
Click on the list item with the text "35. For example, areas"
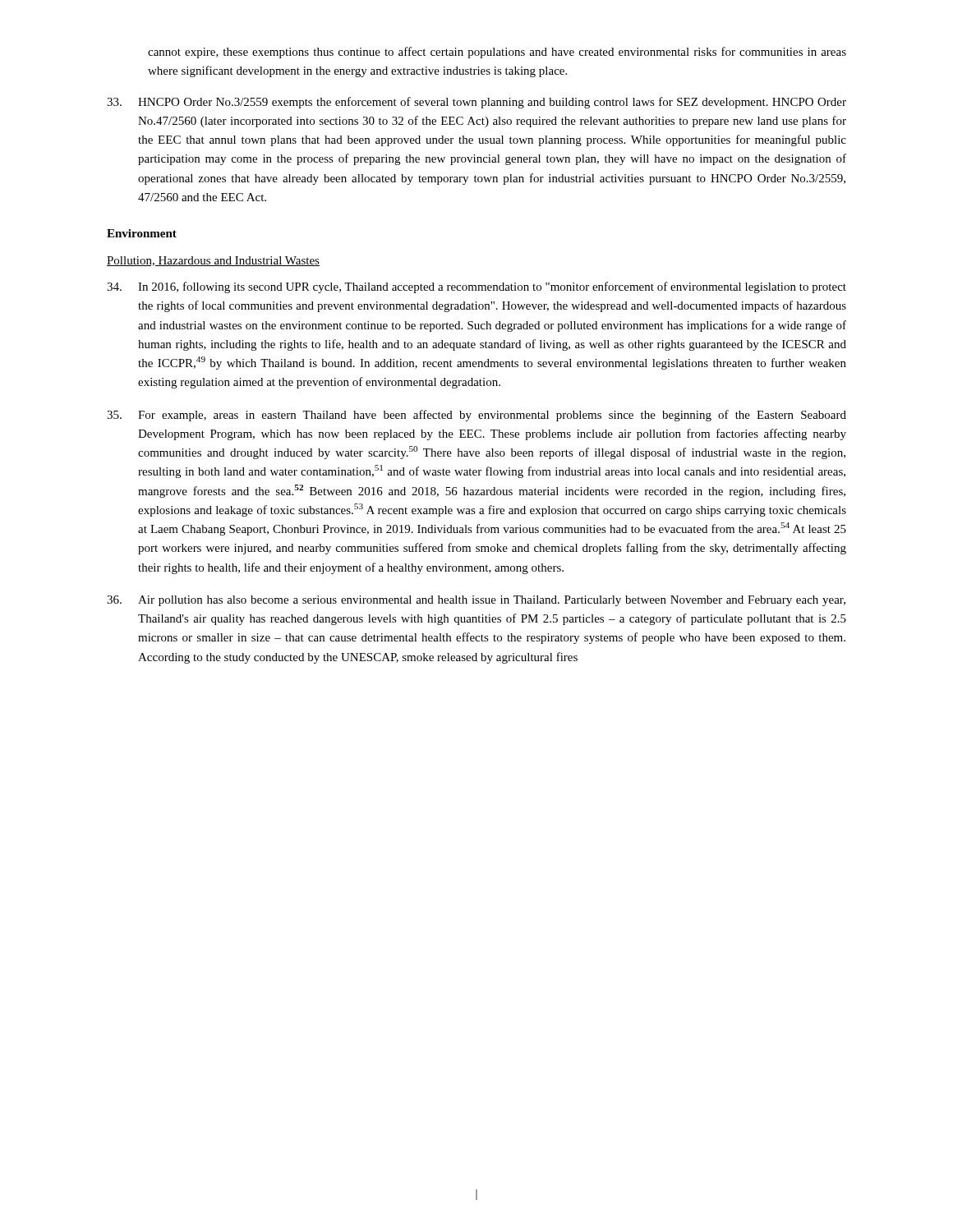476,491
